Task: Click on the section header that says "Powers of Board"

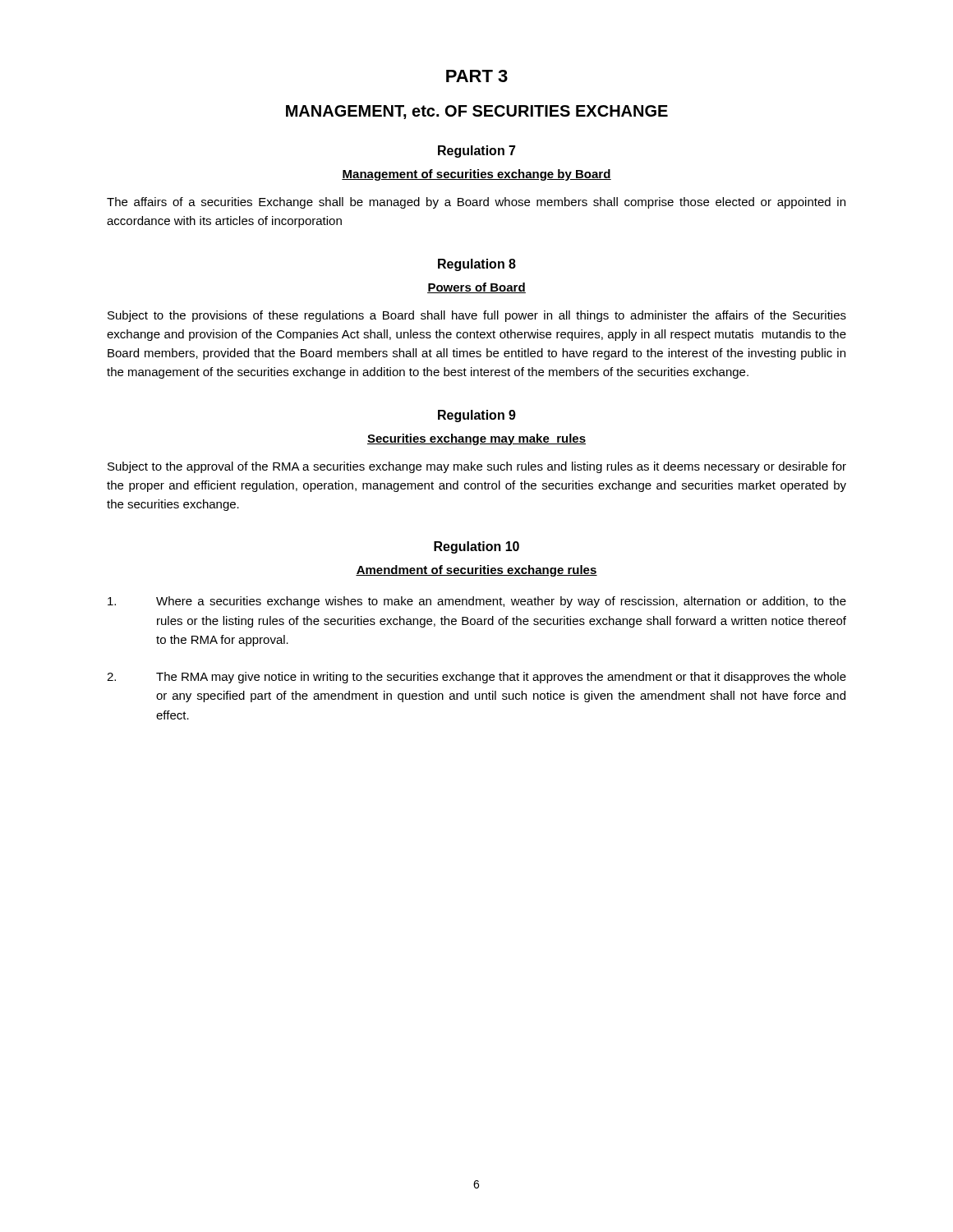Action: (x=476, y=287)
